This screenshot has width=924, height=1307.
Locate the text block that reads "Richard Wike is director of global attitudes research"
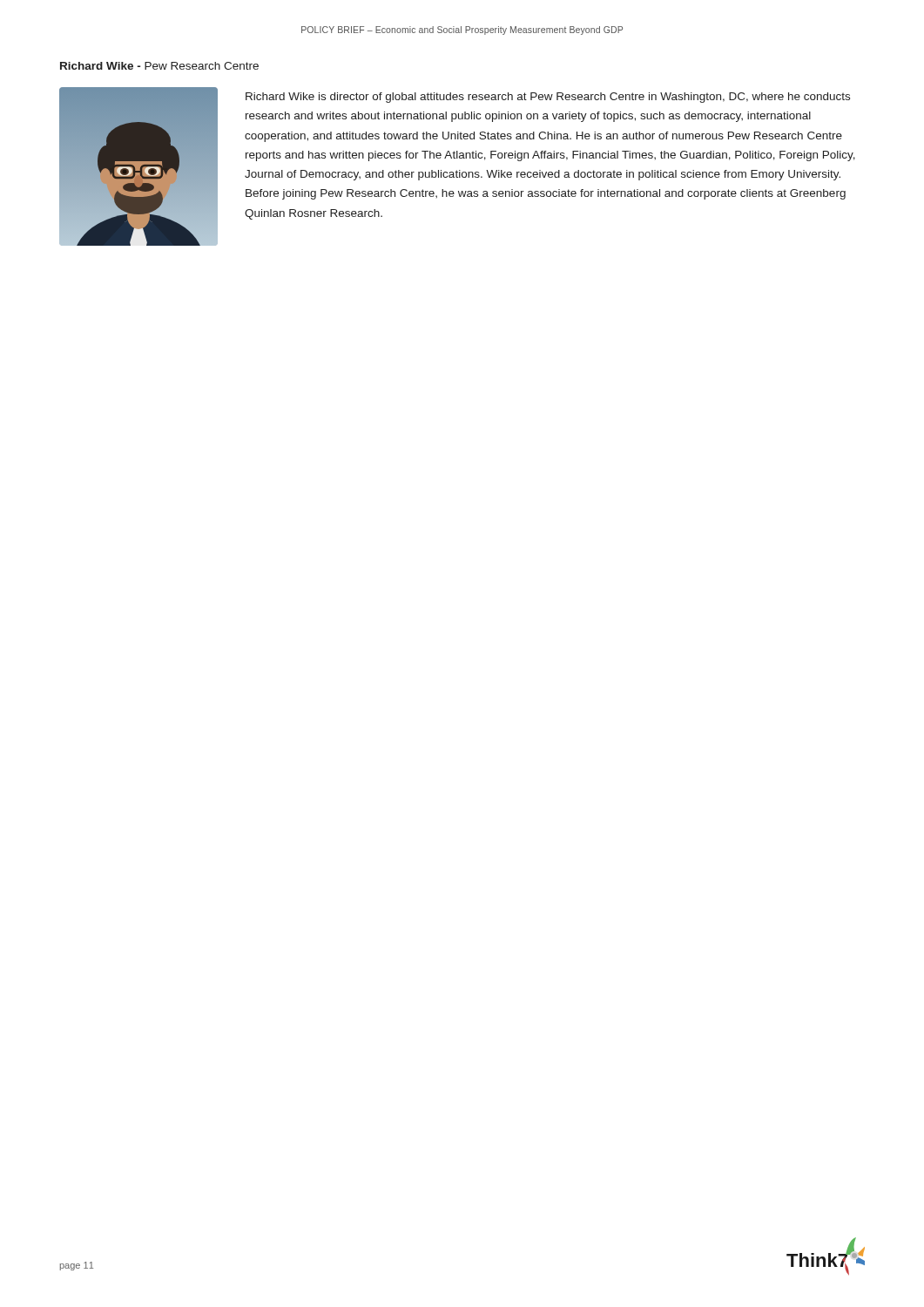(550, 154)
